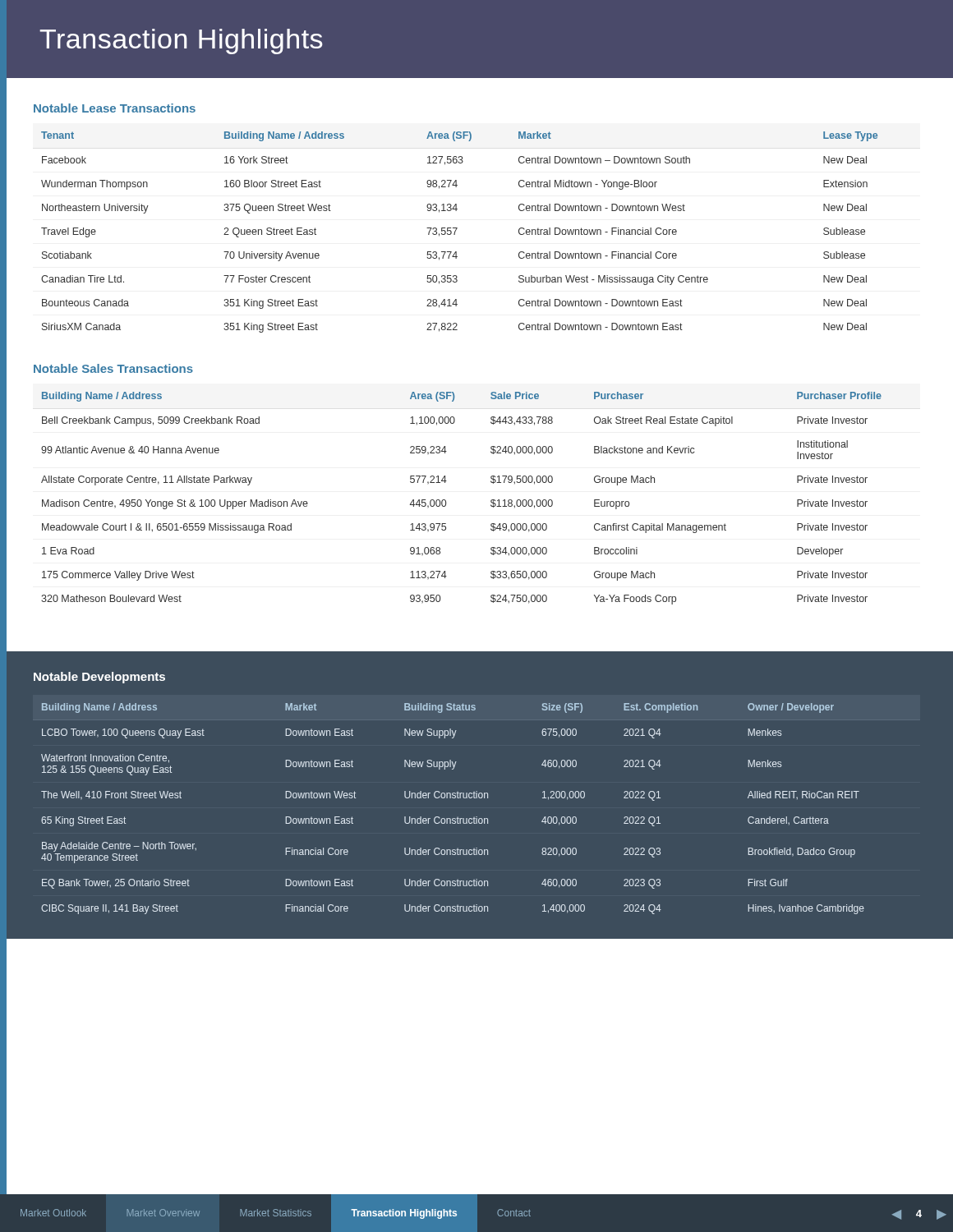This screenshot has width=953, height=1232.
Task: Where does it say "Notable Lease Transactions"?
Action: point(114,108)
